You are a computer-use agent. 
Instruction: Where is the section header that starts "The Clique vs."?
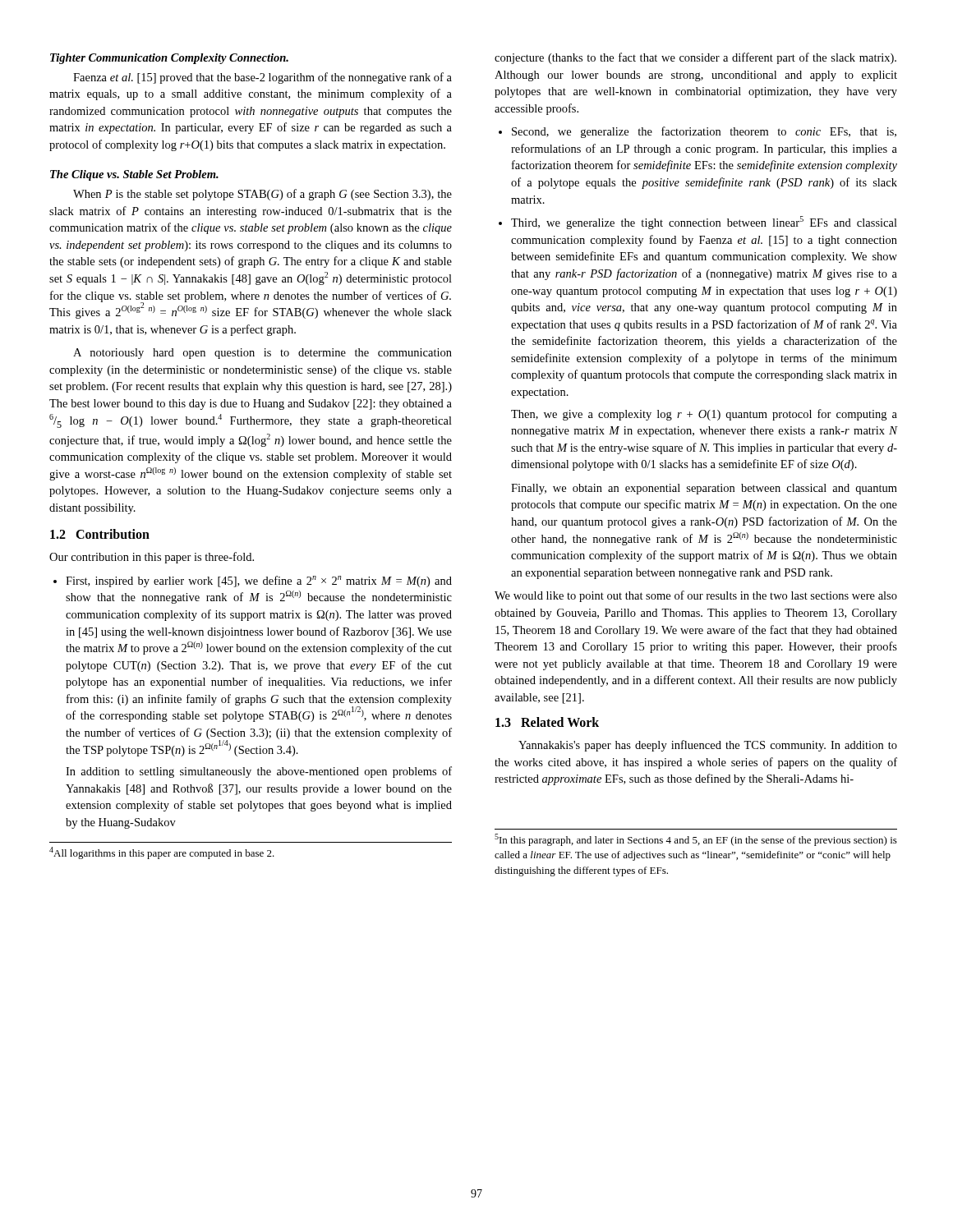point(134,175)
